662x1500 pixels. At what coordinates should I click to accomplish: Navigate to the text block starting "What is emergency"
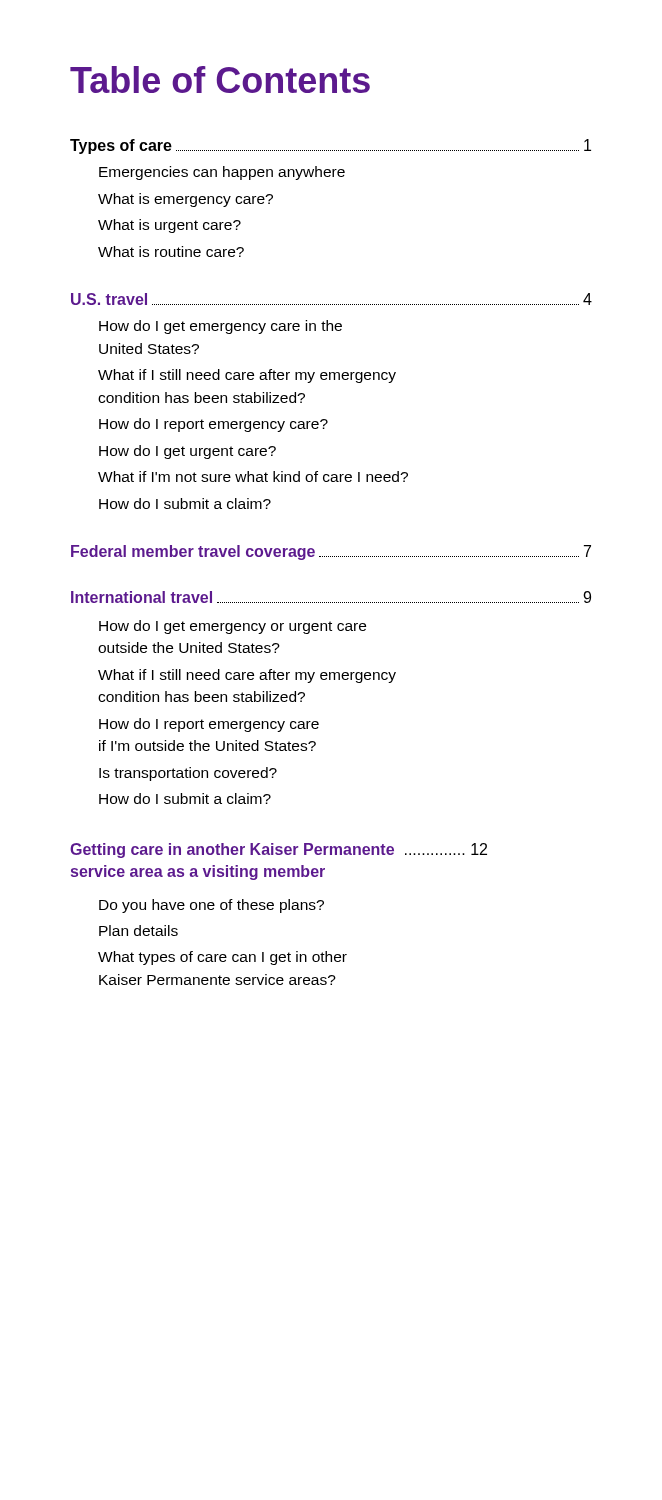tap(186, 198)
